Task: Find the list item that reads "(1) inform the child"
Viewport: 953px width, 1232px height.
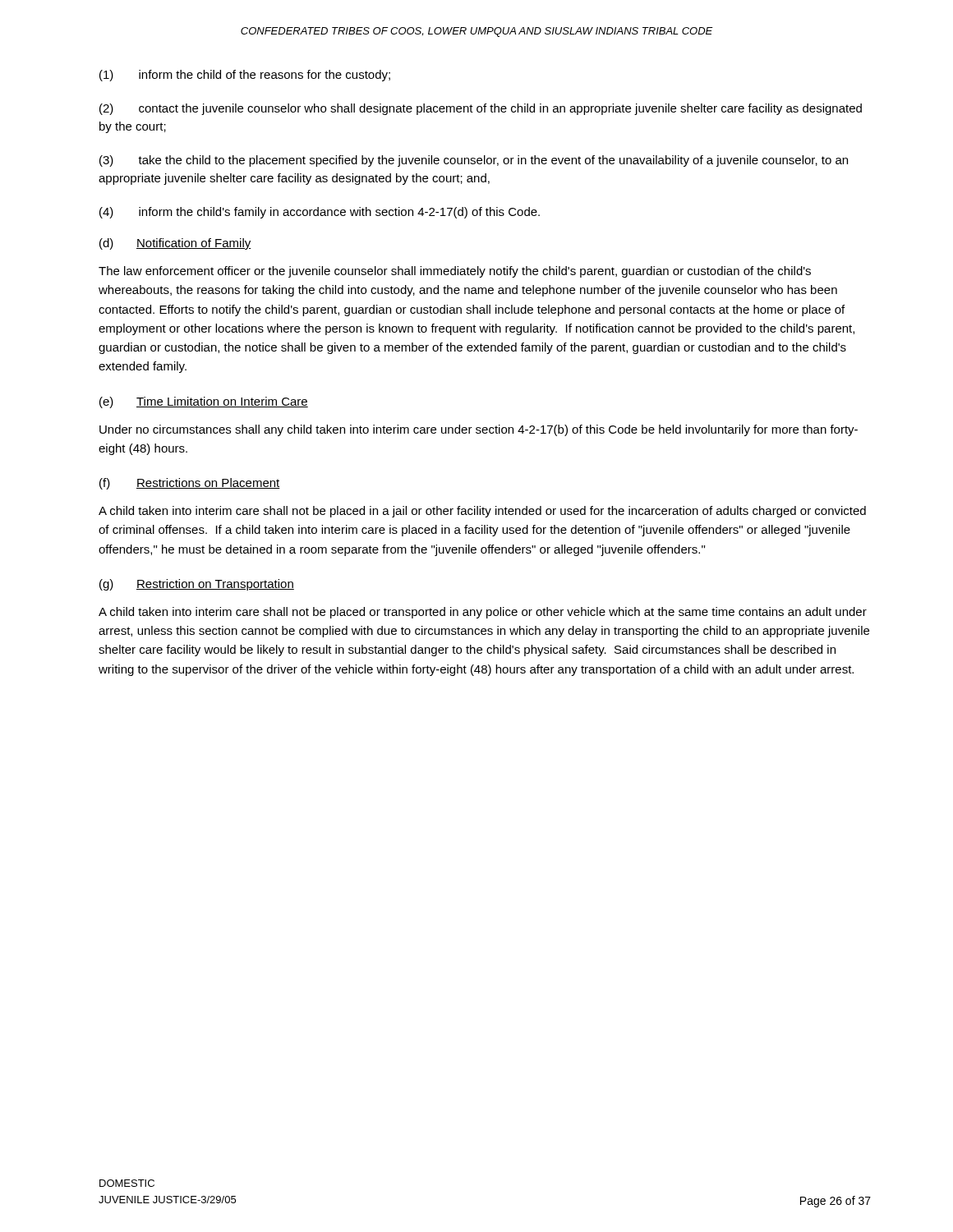Action: tap(245, 75)
